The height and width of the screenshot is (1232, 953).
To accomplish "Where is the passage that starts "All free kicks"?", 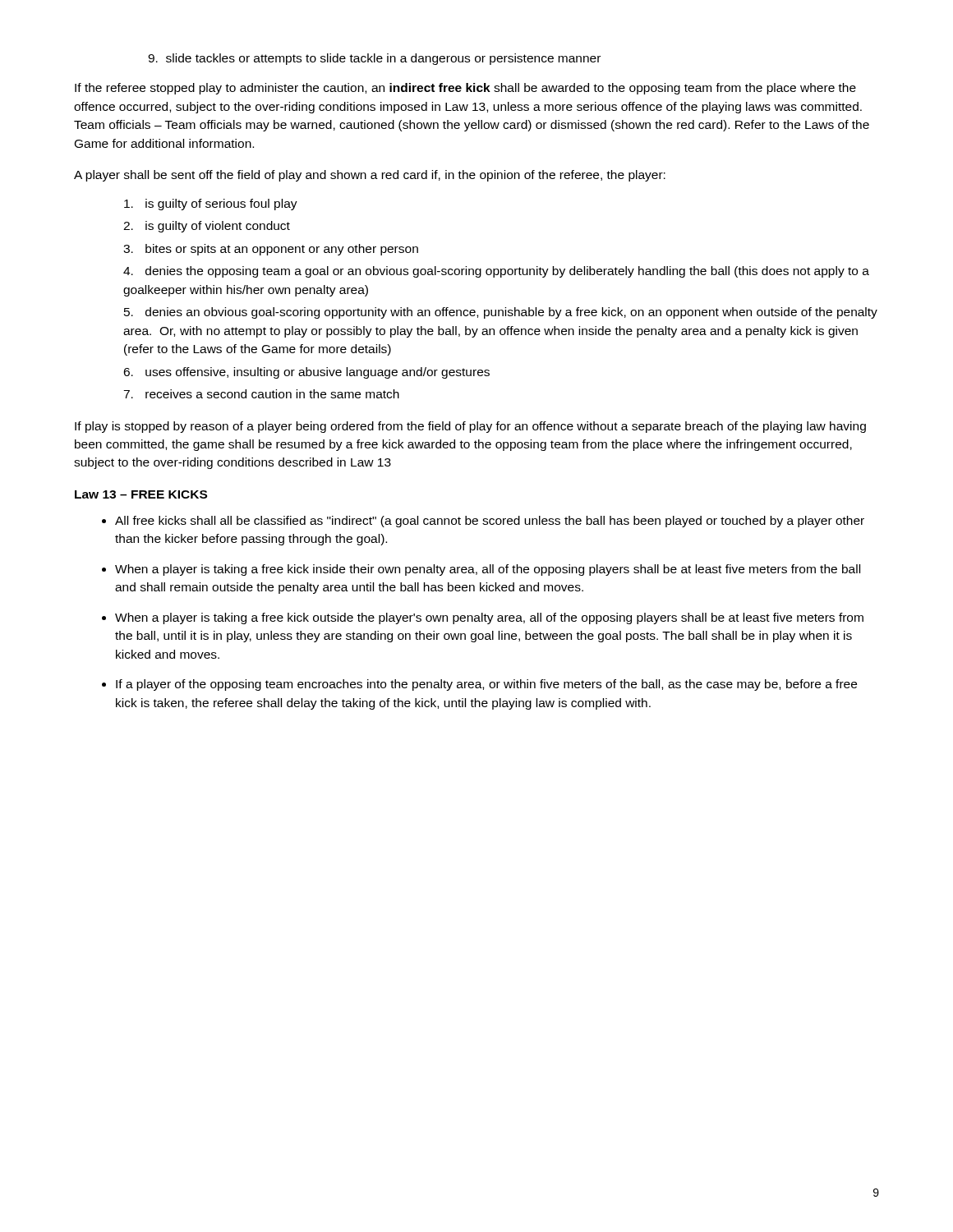I will 490,529.
